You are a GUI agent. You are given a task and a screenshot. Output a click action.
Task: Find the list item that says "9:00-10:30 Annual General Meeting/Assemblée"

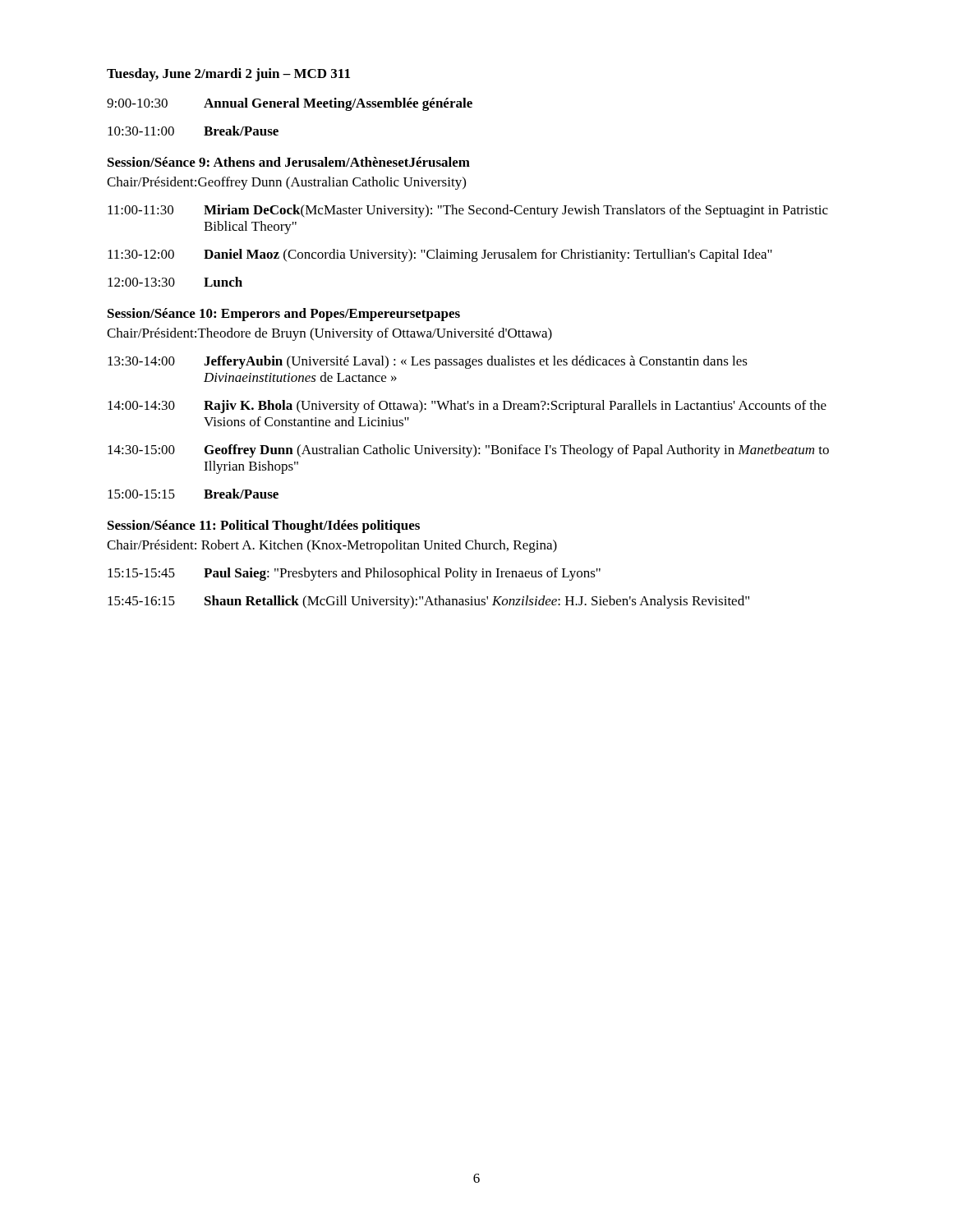point(476,103)
